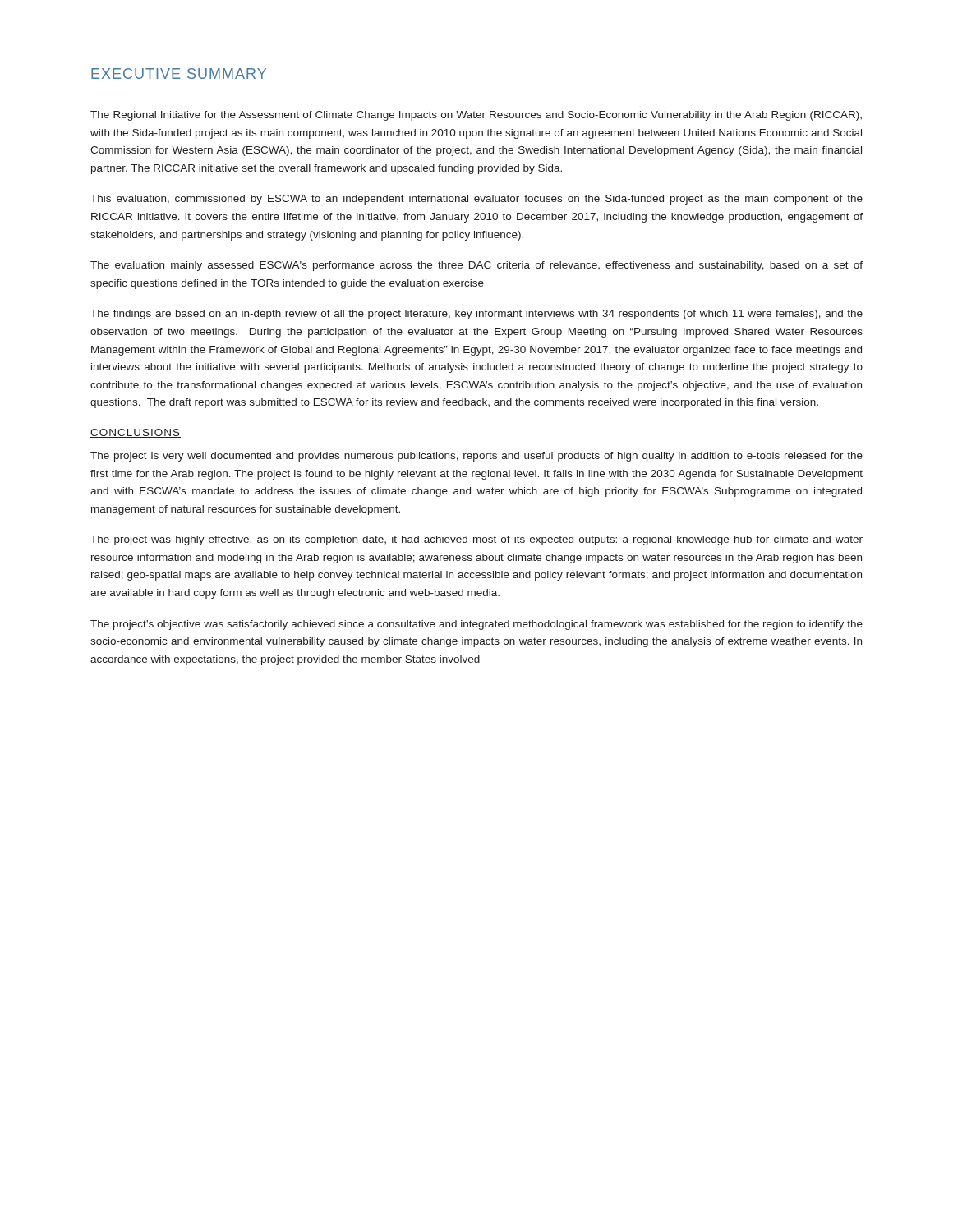Navigate to the element starting "The Regional Initiative for the"
Viewport: 953px width, 1232px height.
pos(476,141)
